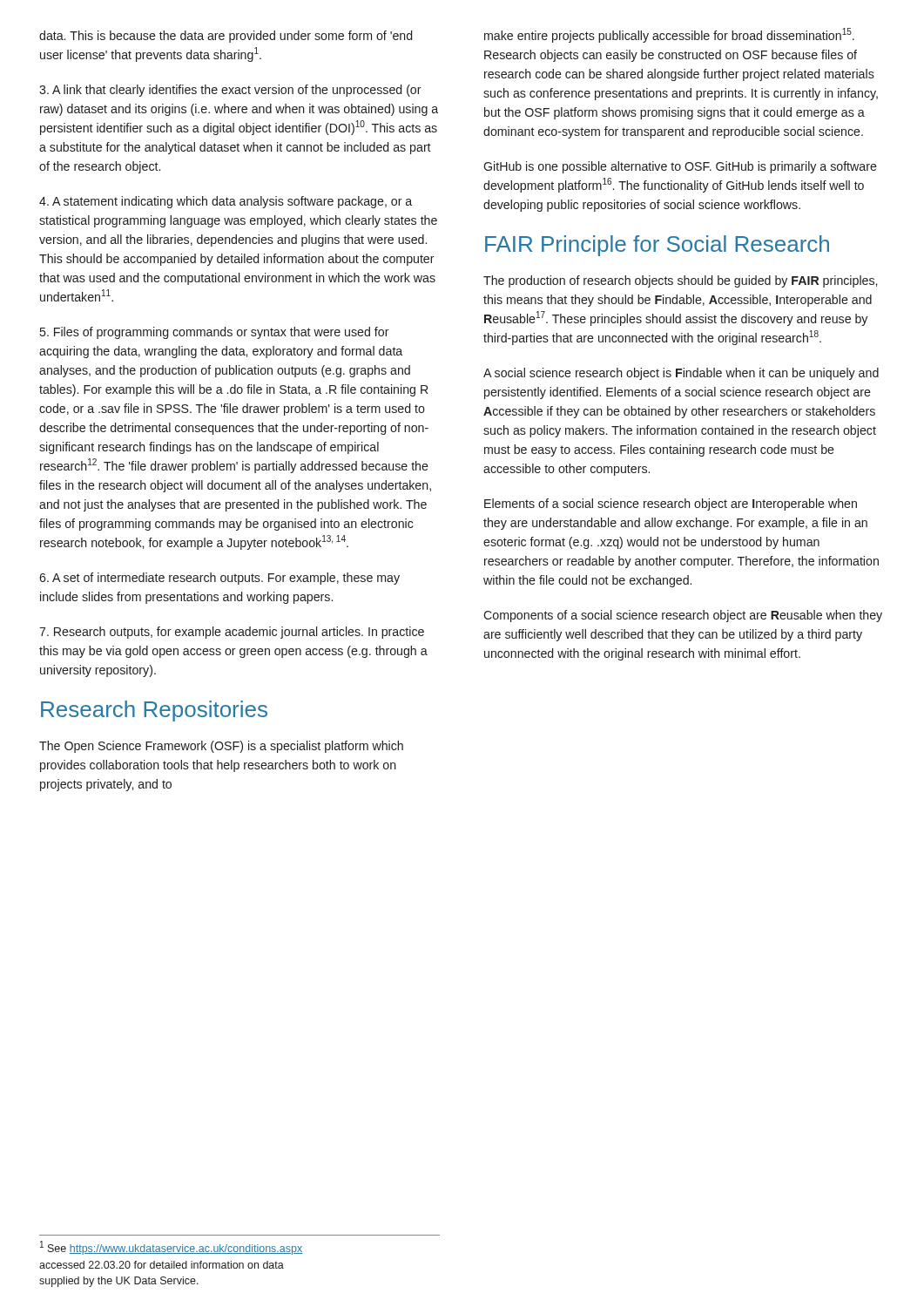
Task: Find the block on this page that starts "data. This is because"
Action: pyautogui.click(x=226, y=45)
